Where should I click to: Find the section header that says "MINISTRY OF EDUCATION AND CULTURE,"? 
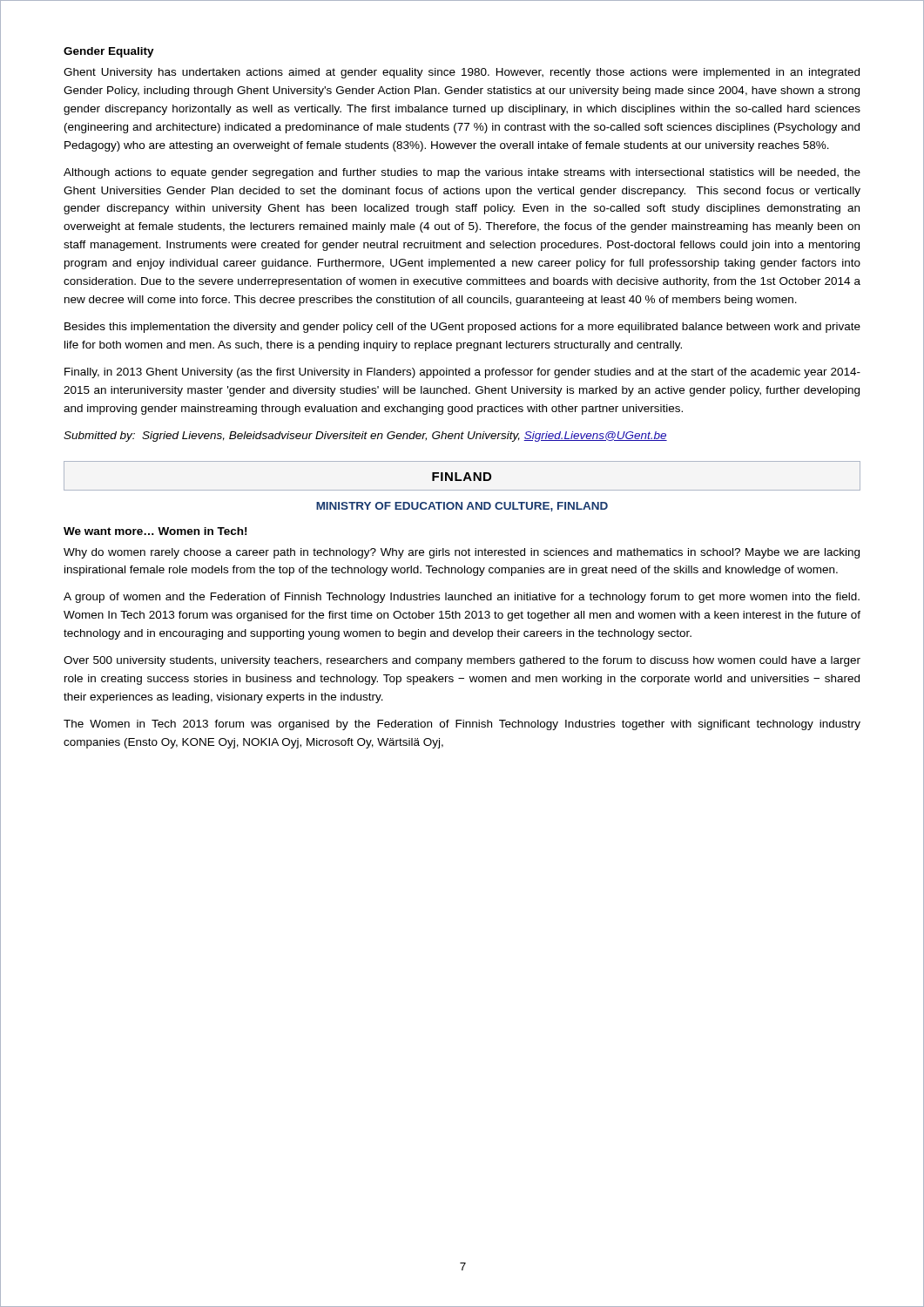coord(462,505)
